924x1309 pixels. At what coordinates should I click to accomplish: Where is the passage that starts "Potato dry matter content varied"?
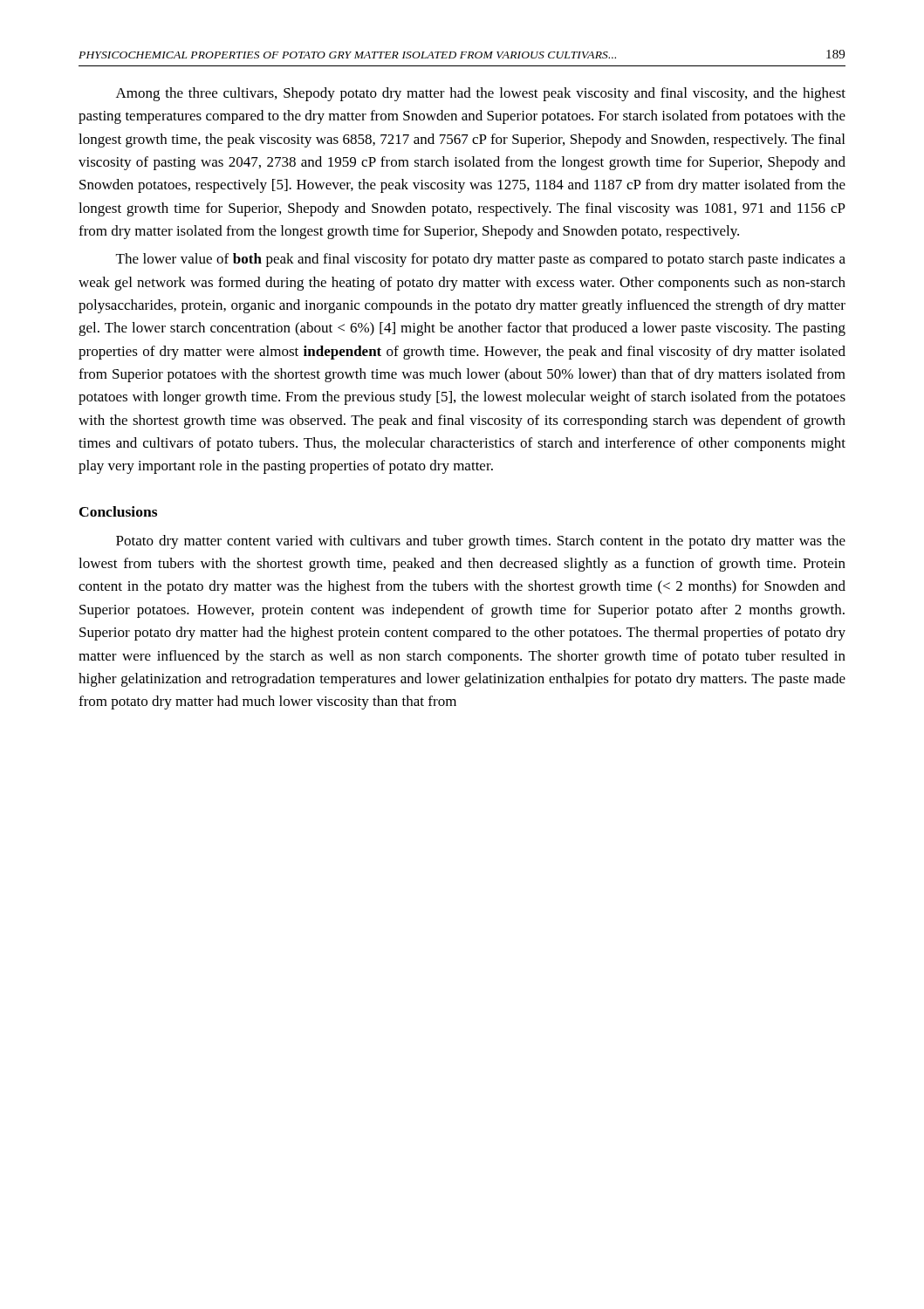click(462, 621)
